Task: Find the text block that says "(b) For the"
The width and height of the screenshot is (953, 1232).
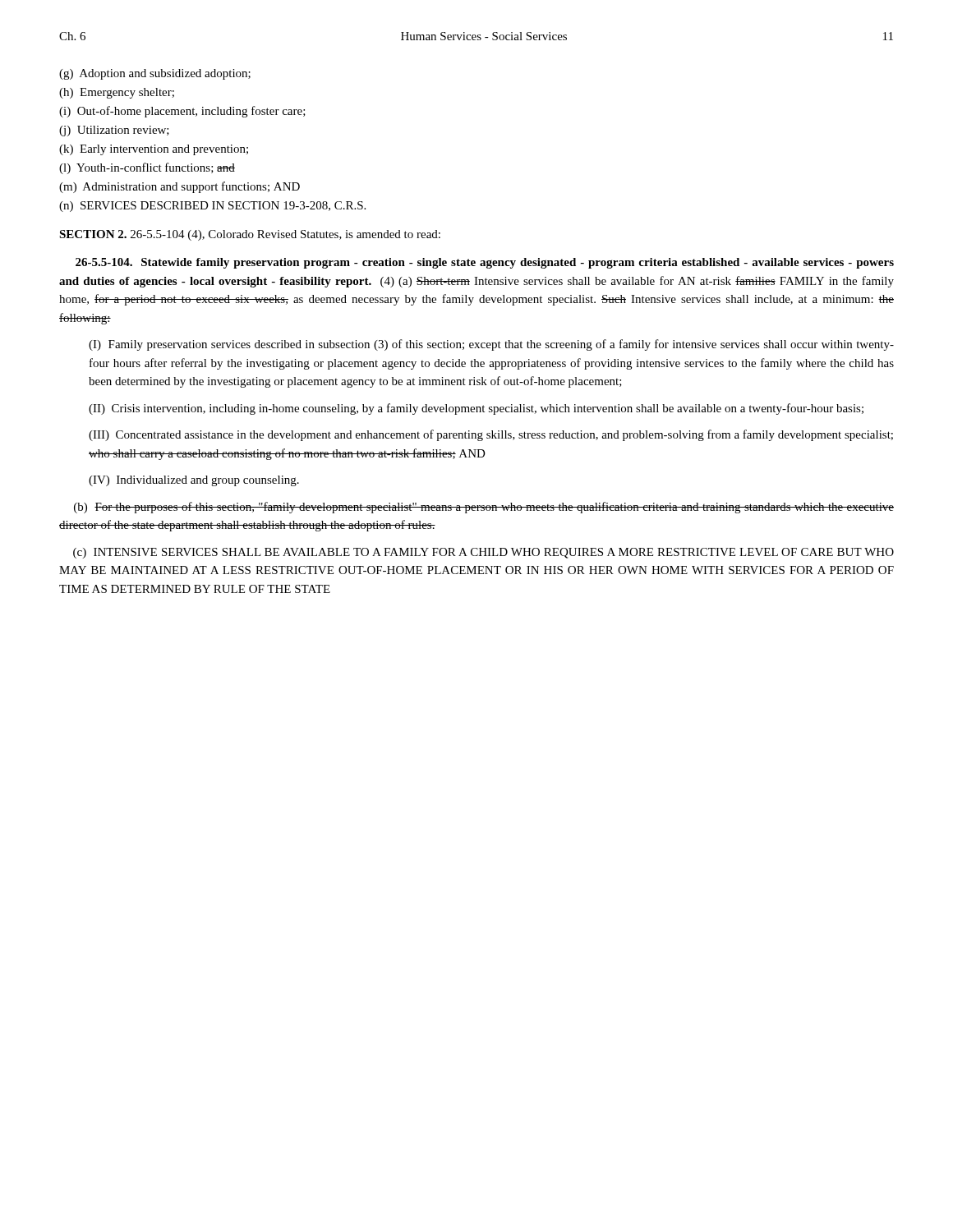Action: 476,516
